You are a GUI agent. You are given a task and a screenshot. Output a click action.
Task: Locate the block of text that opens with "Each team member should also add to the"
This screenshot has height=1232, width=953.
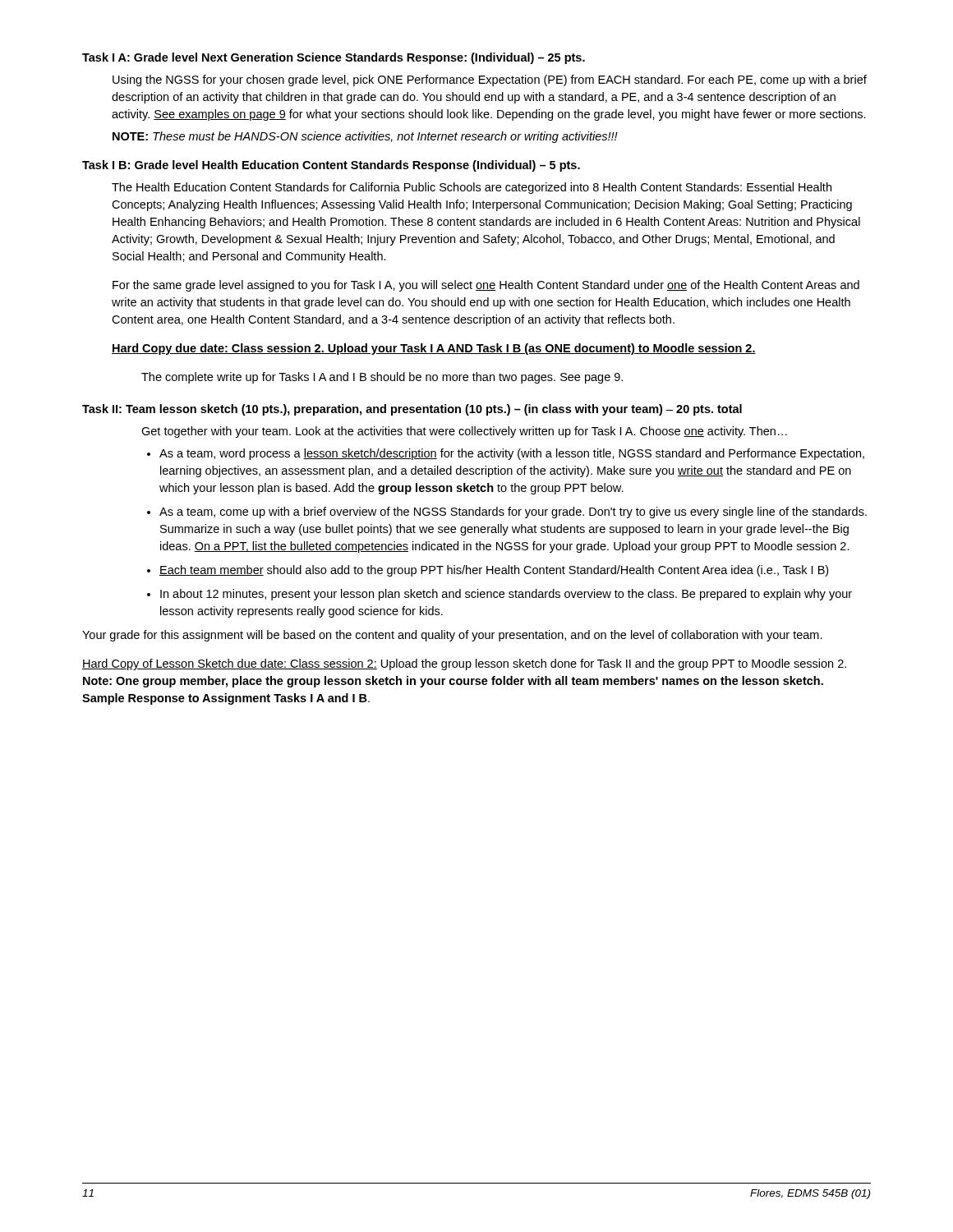494,570
